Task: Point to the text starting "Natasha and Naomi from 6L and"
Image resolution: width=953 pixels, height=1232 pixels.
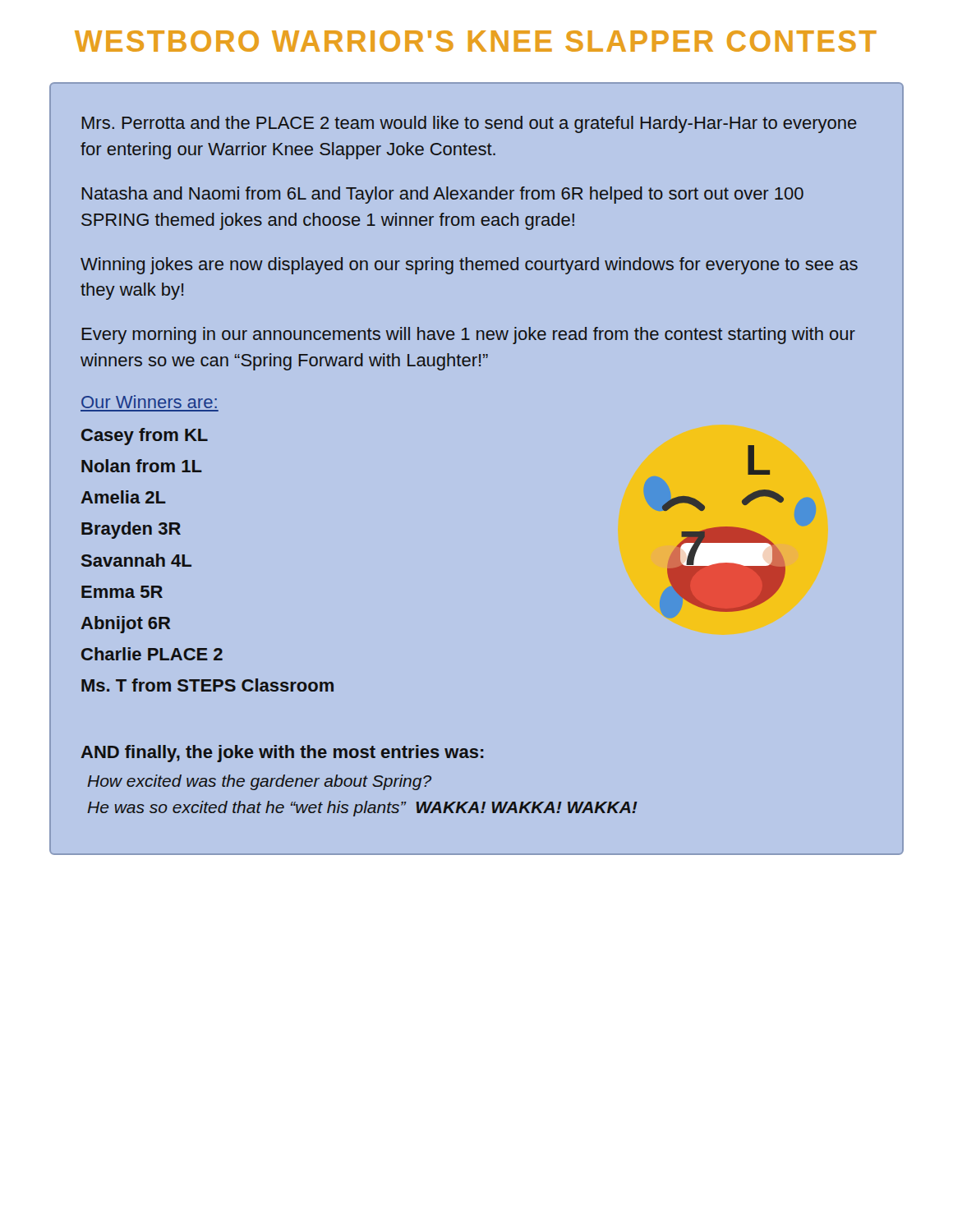Action: tap(442, 206)
